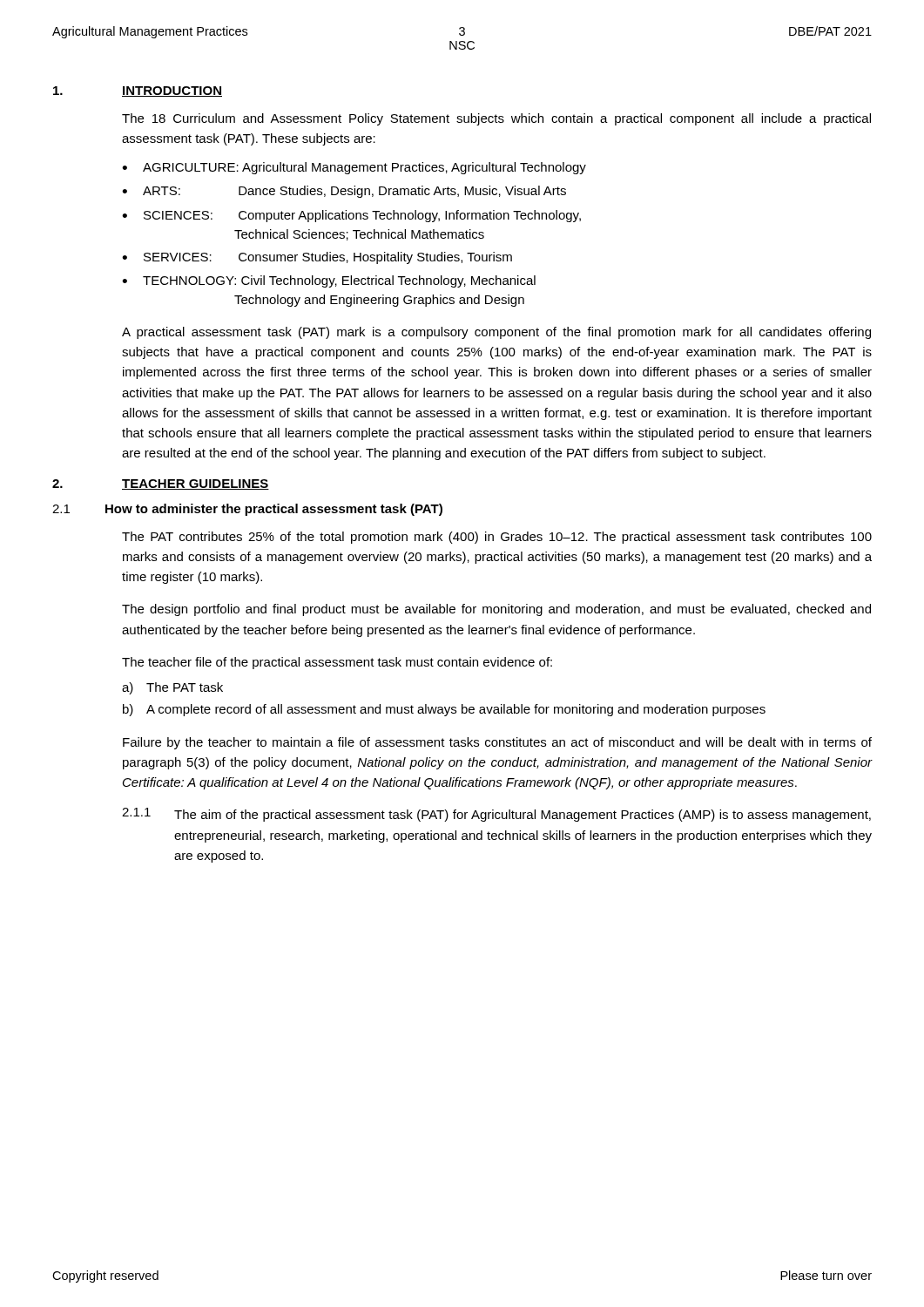Find the text starting "• SERVICES: Consumer"
924x1307 pixels.
[x=497, y=257]
